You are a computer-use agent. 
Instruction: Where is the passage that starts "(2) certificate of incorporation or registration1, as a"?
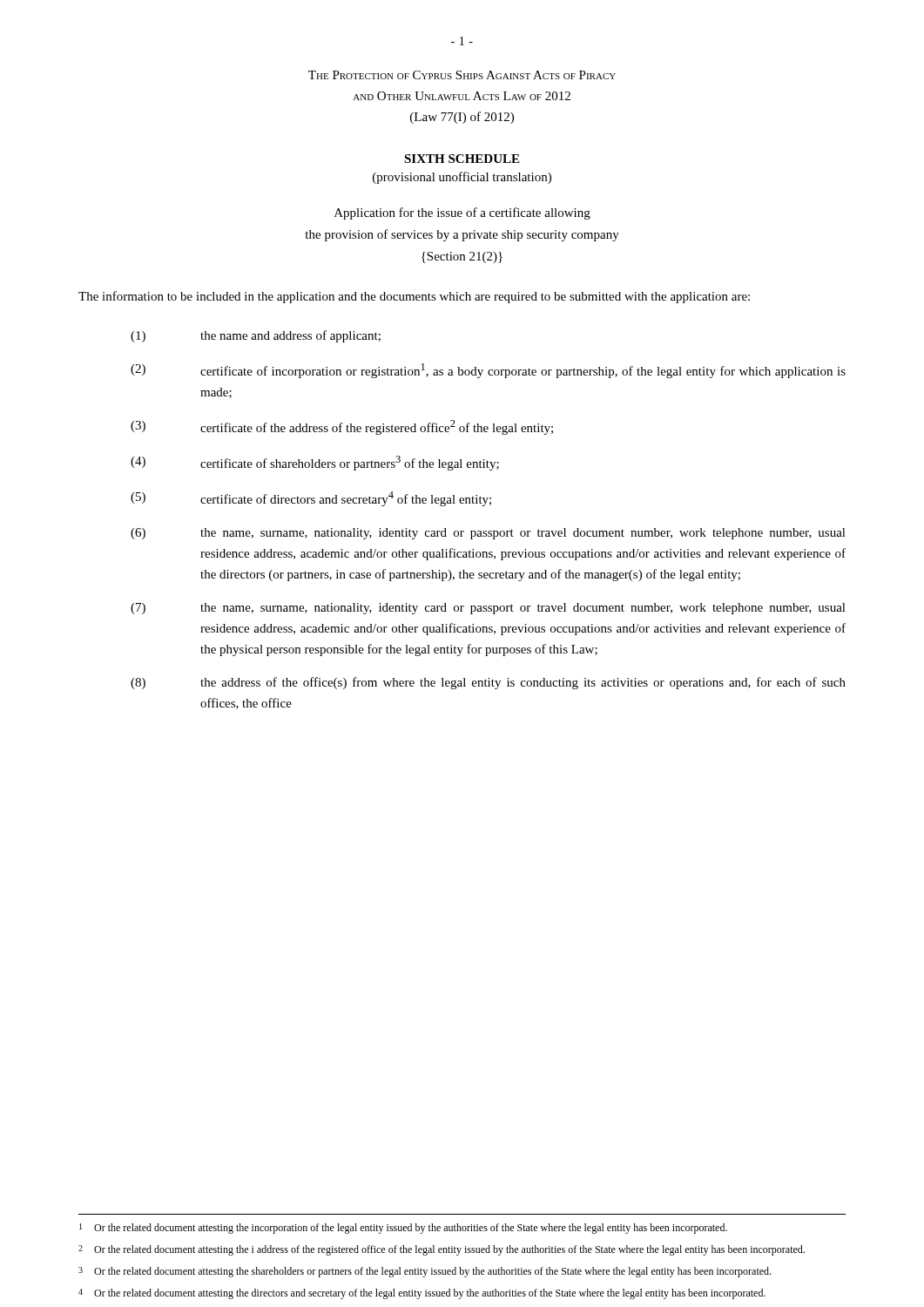pos(462,380)
